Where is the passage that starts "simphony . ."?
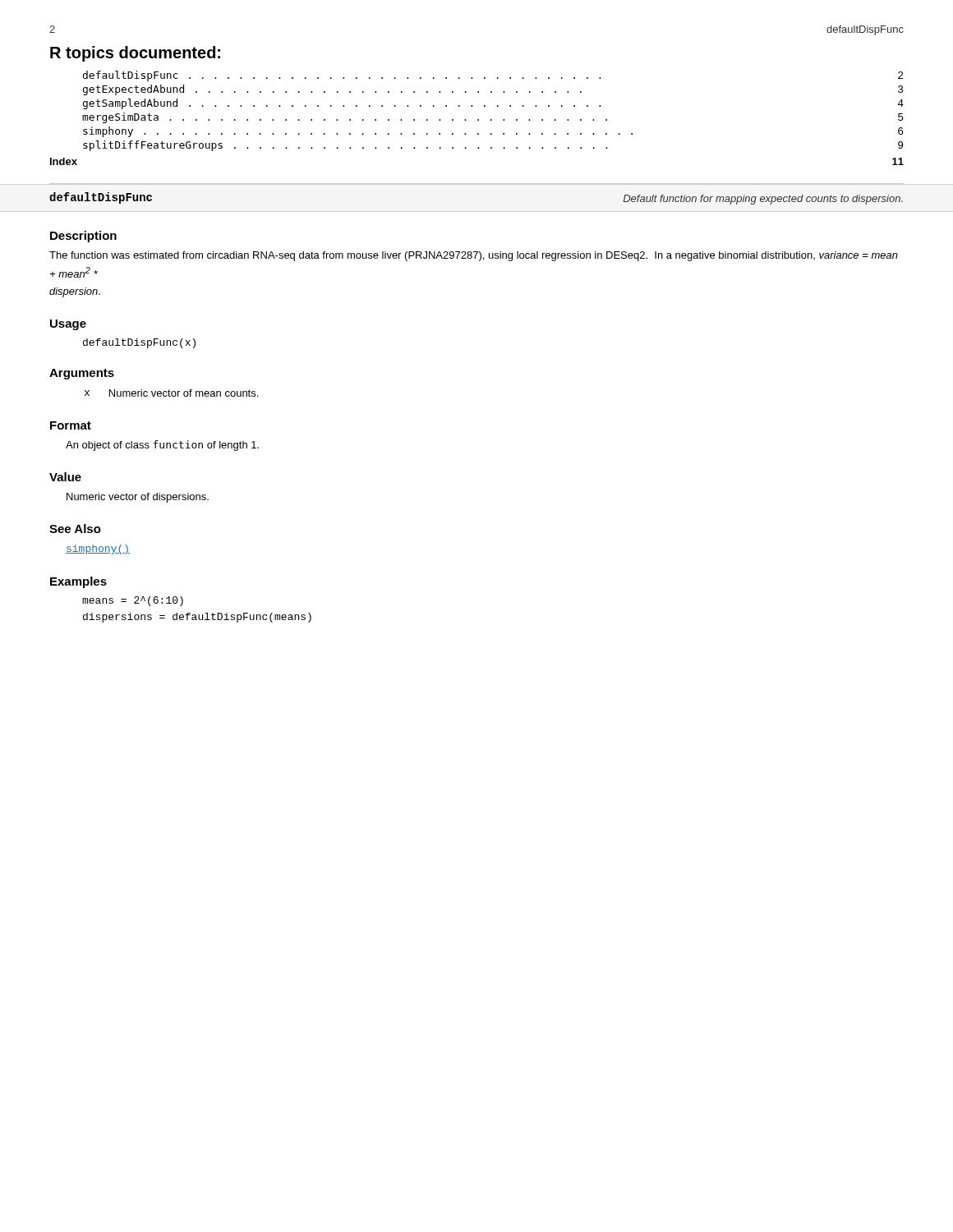This screenshot has width=953, height=1232. tap(493, 131)
